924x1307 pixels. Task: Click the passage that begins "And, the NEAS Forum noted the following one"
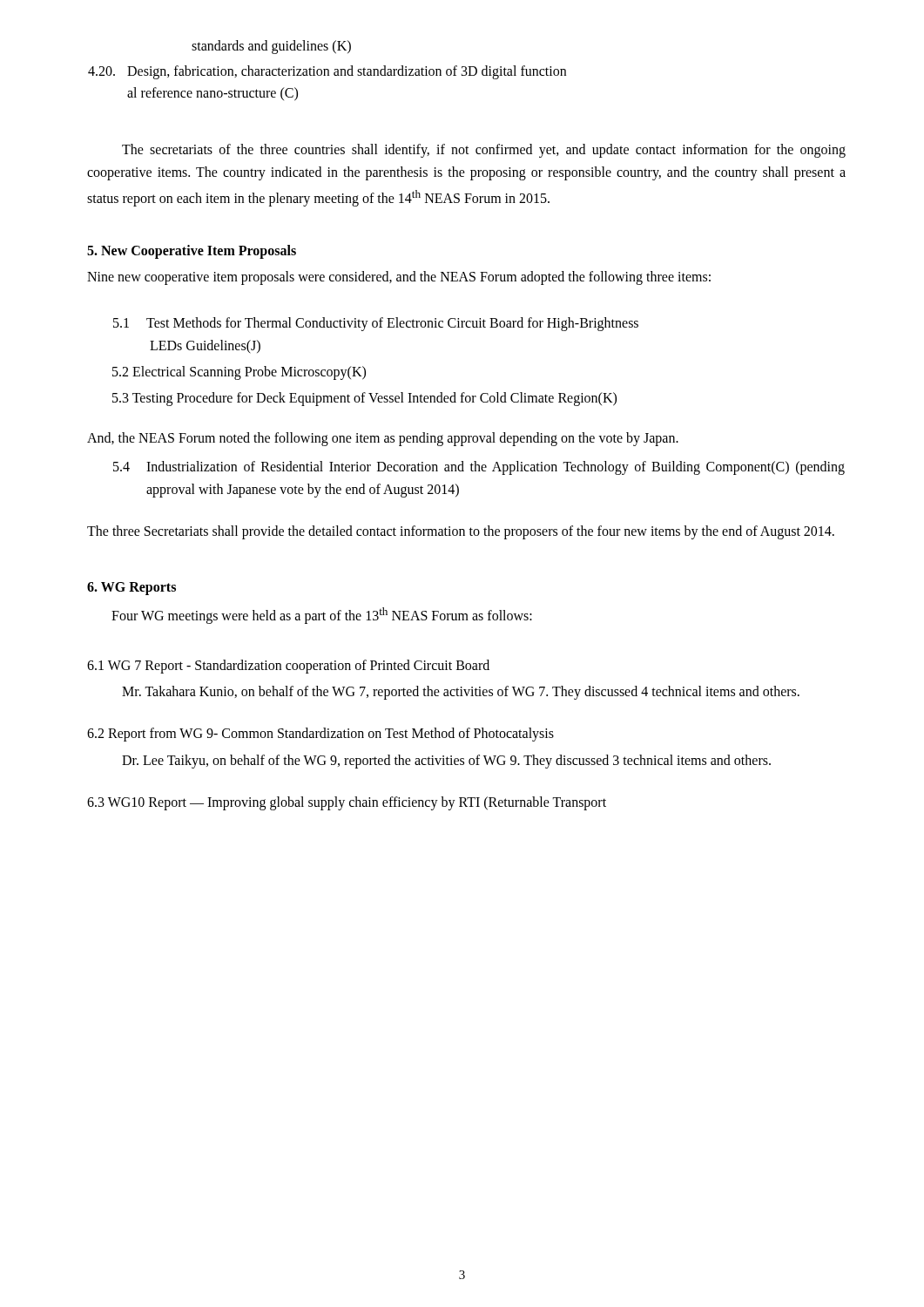(383, 438)
